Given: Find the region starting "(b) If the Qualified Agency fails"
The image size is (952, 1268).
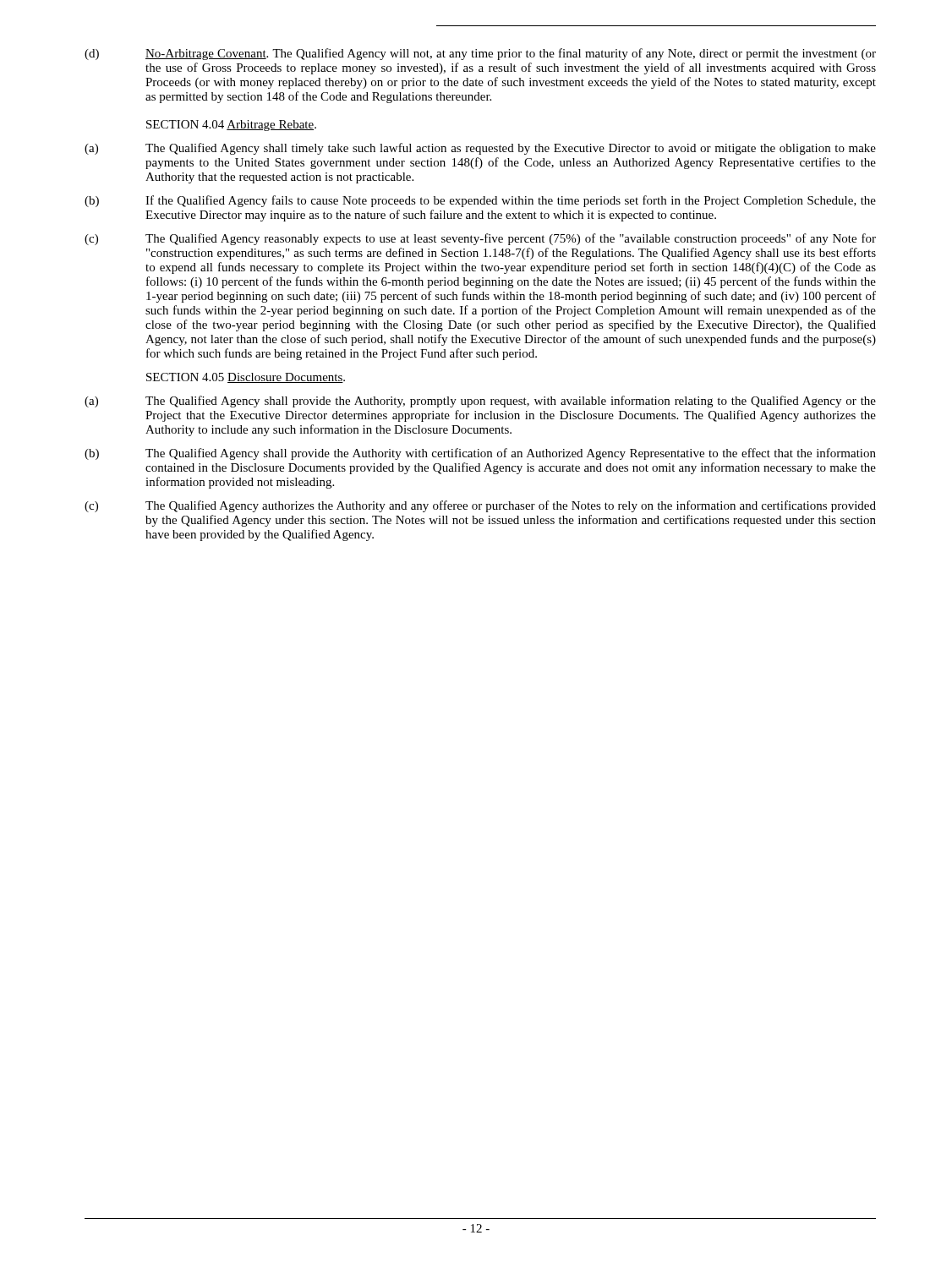Looking at the screenshot, I should 480,208.
